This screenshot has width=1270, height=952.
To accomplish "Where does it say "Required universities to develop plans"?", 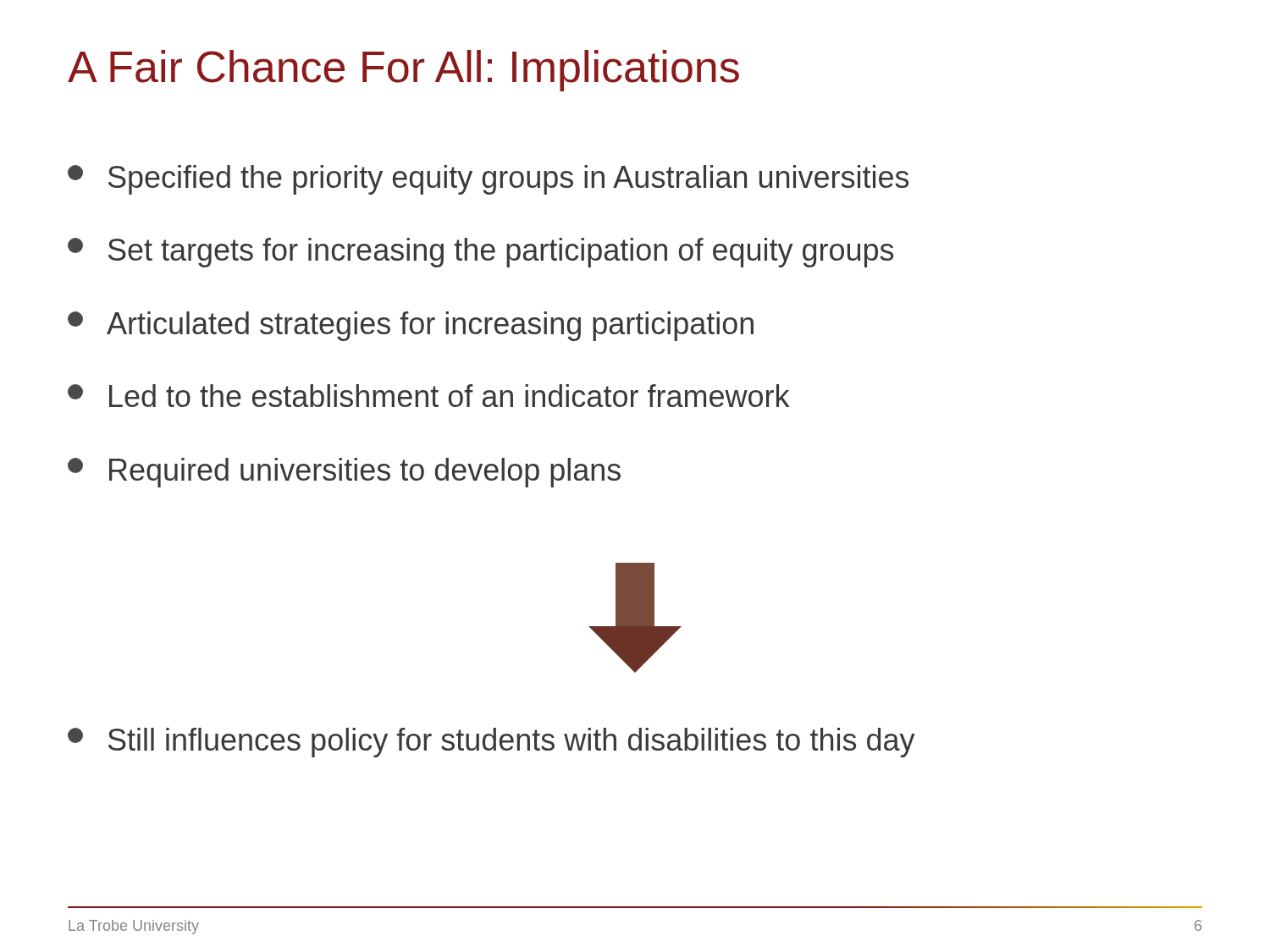I will pyautogui.click(x=345, y=470).
